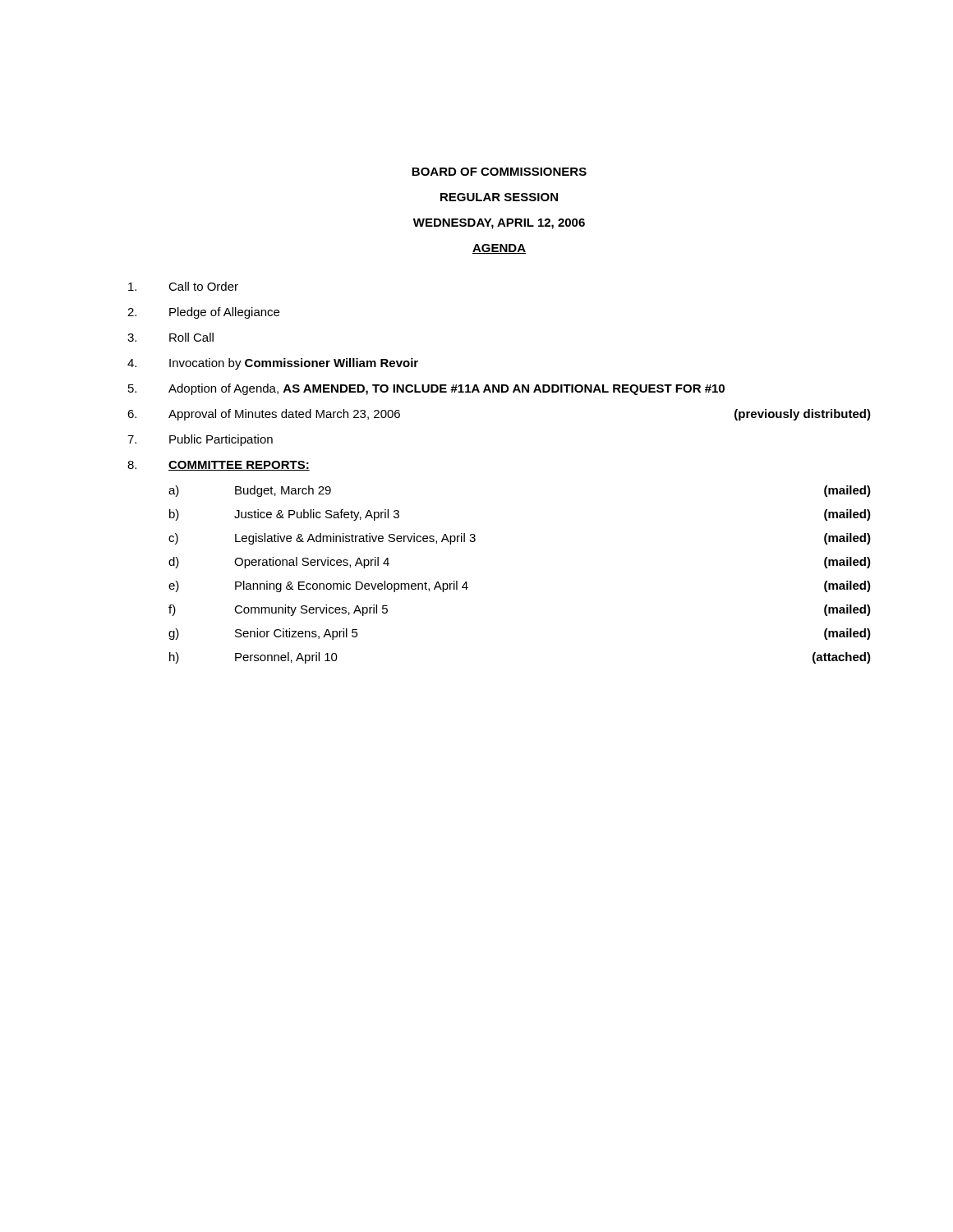This screenshot has width=953, height=1232.
Task: Navigate to the region starting "e) Planning & Economic"
Action: pos(174,586)
